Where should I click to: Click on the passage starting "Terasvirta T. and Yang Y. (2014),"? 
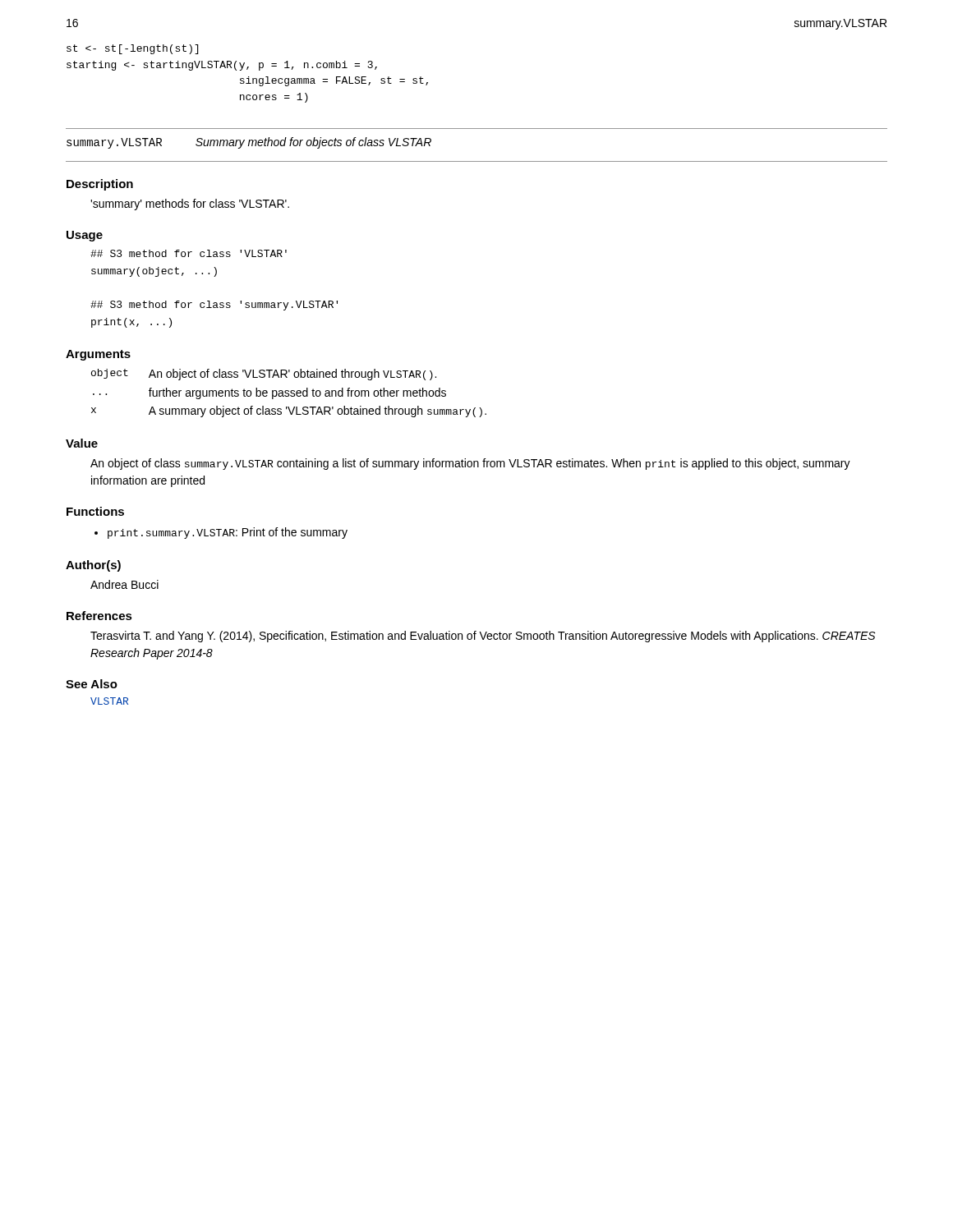[x=483, y=645]
